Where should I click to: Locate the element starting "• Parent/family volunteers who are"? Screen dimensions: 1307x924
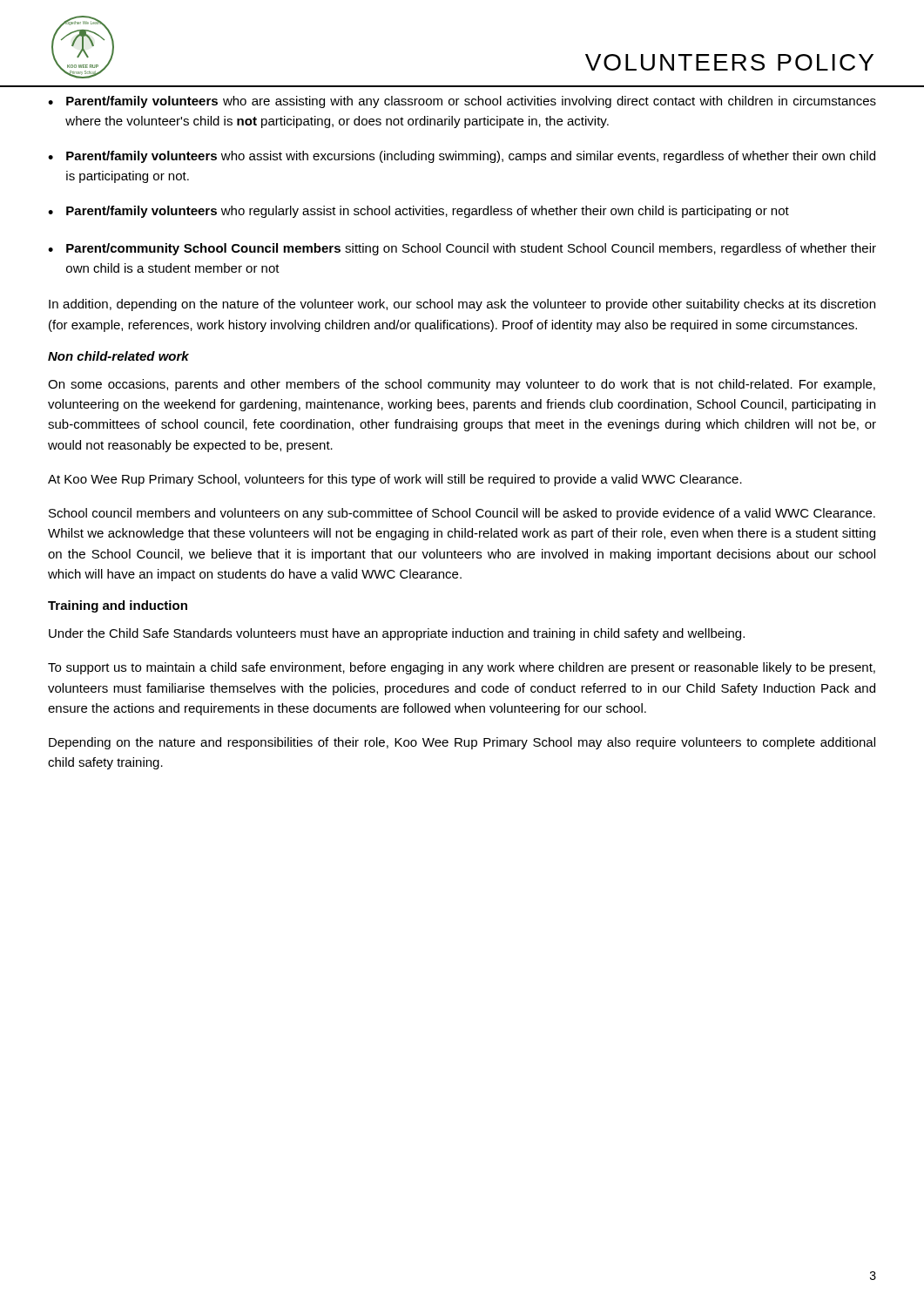pyautogui.click(x=462, y=111)
